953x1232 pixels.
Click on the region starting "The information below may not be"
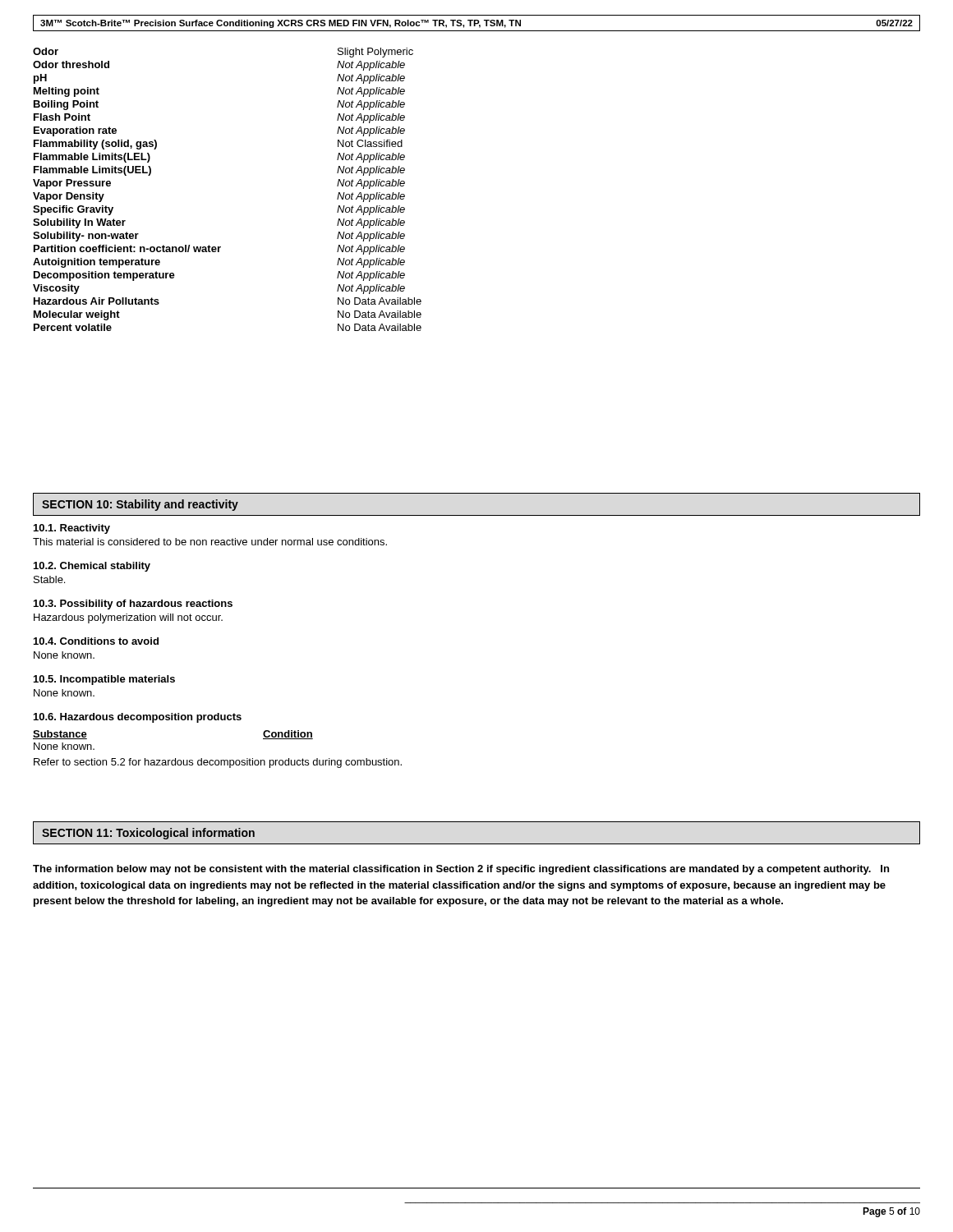coord(476,885)
